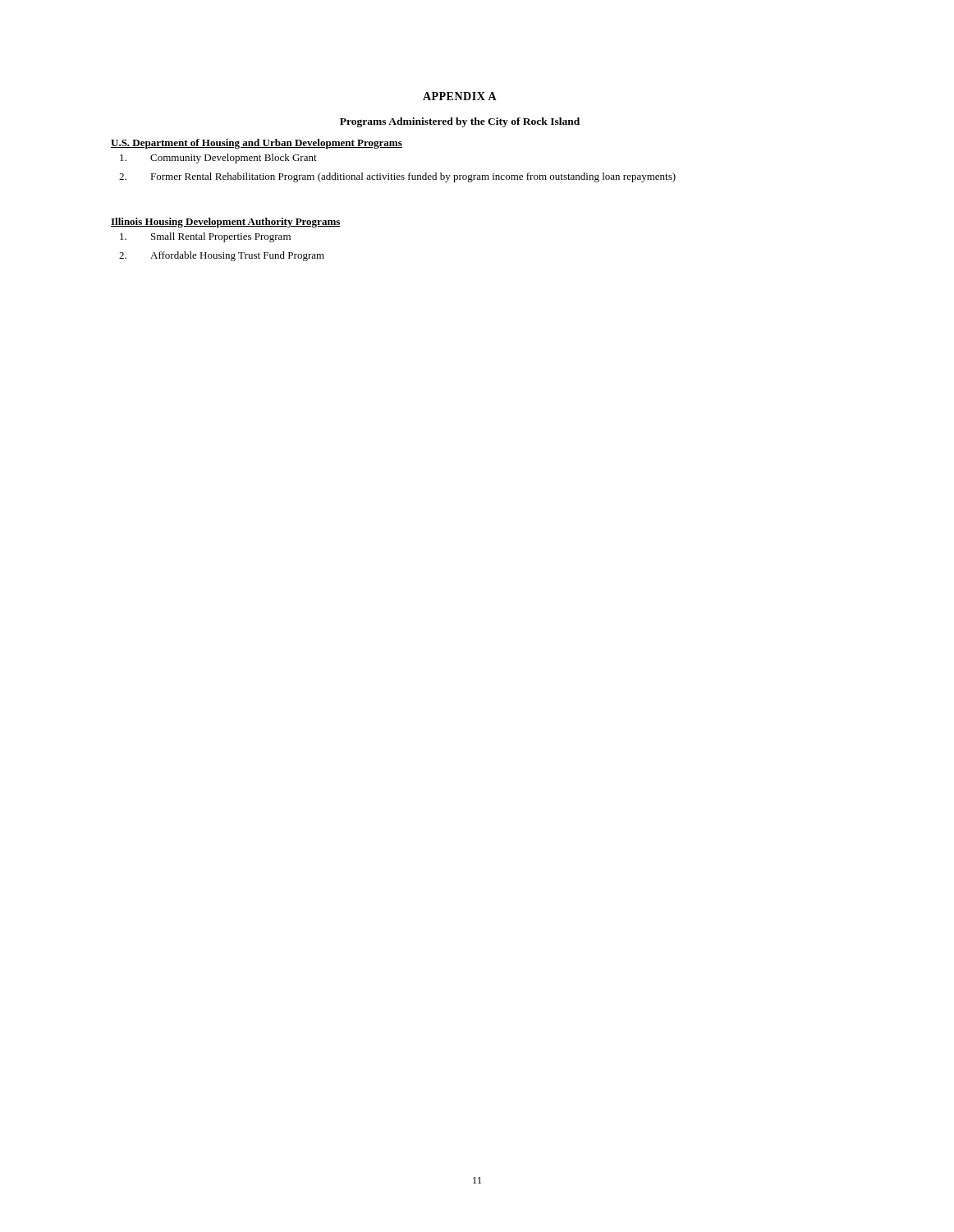Find the element starting "2. Affordable Housing"
This screenshot has width=954, height=1232.
pyautogui.click(x=222, y=256)
